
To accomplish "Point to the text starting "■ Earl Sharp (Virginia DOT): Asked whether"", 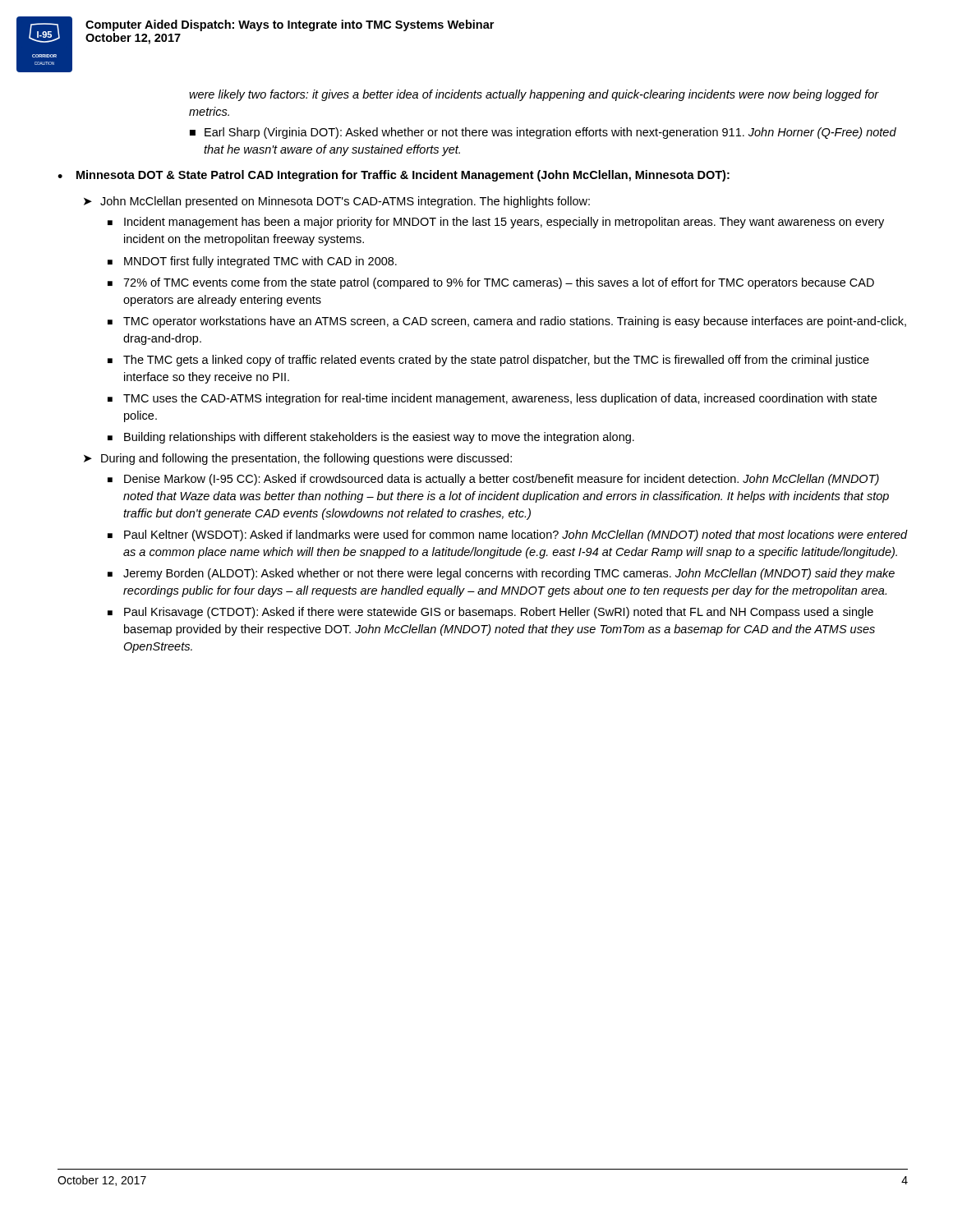I will [548, 141].
